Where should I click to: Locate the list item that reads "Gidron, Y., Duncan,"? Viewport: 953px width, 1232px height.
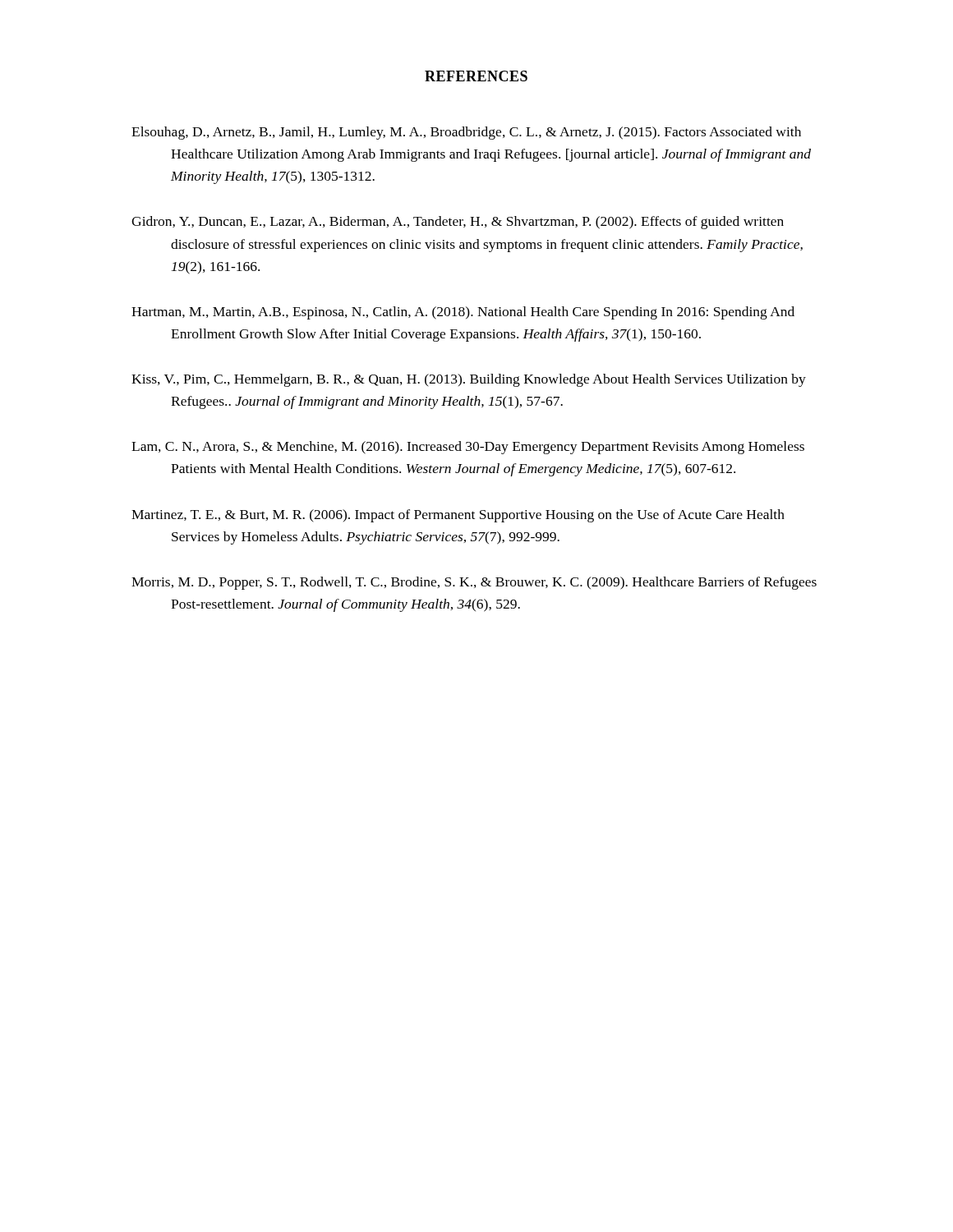467,244
